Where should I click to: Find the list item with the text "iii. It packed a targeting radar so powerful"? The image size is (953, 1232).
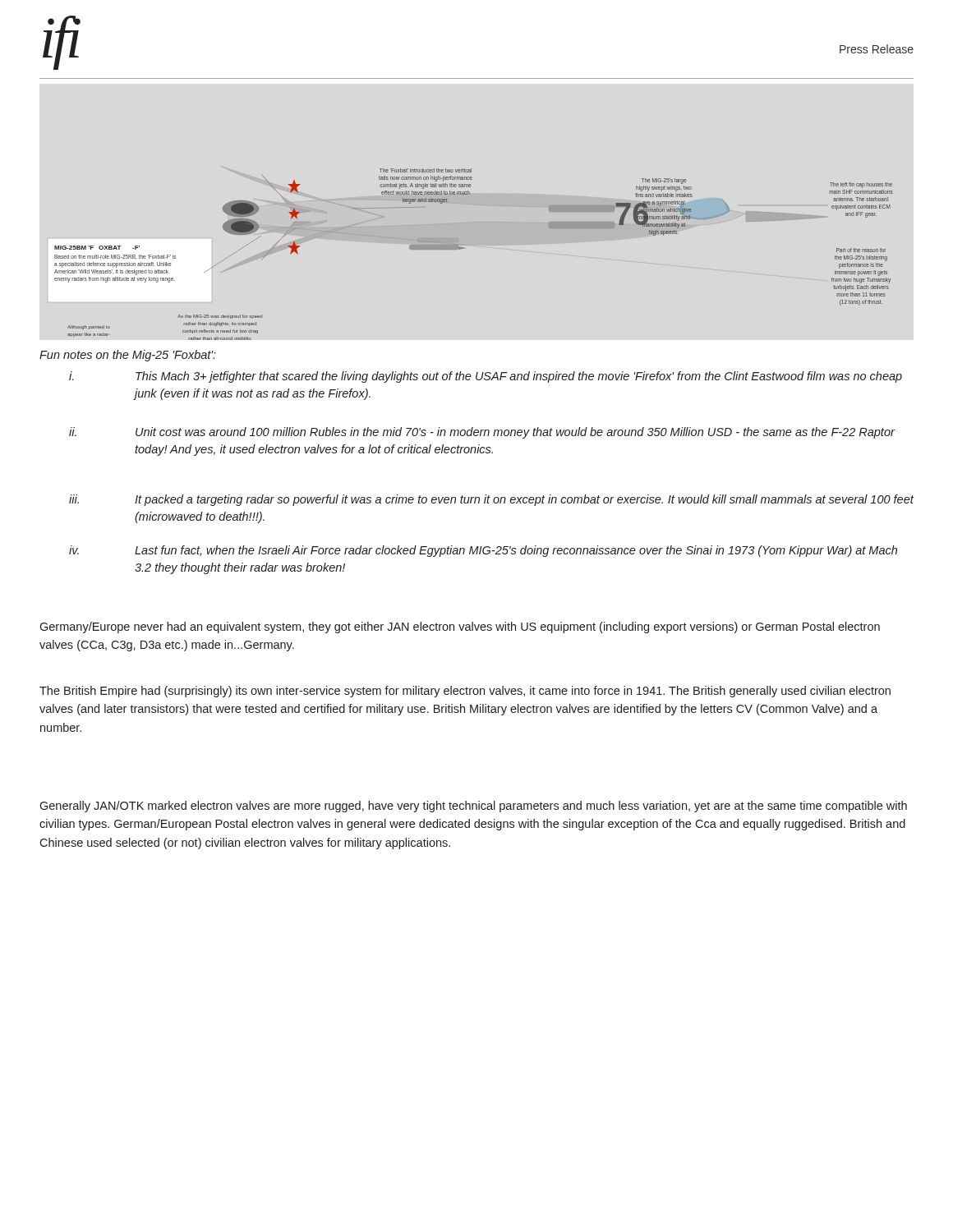click(x=476, y=509)
